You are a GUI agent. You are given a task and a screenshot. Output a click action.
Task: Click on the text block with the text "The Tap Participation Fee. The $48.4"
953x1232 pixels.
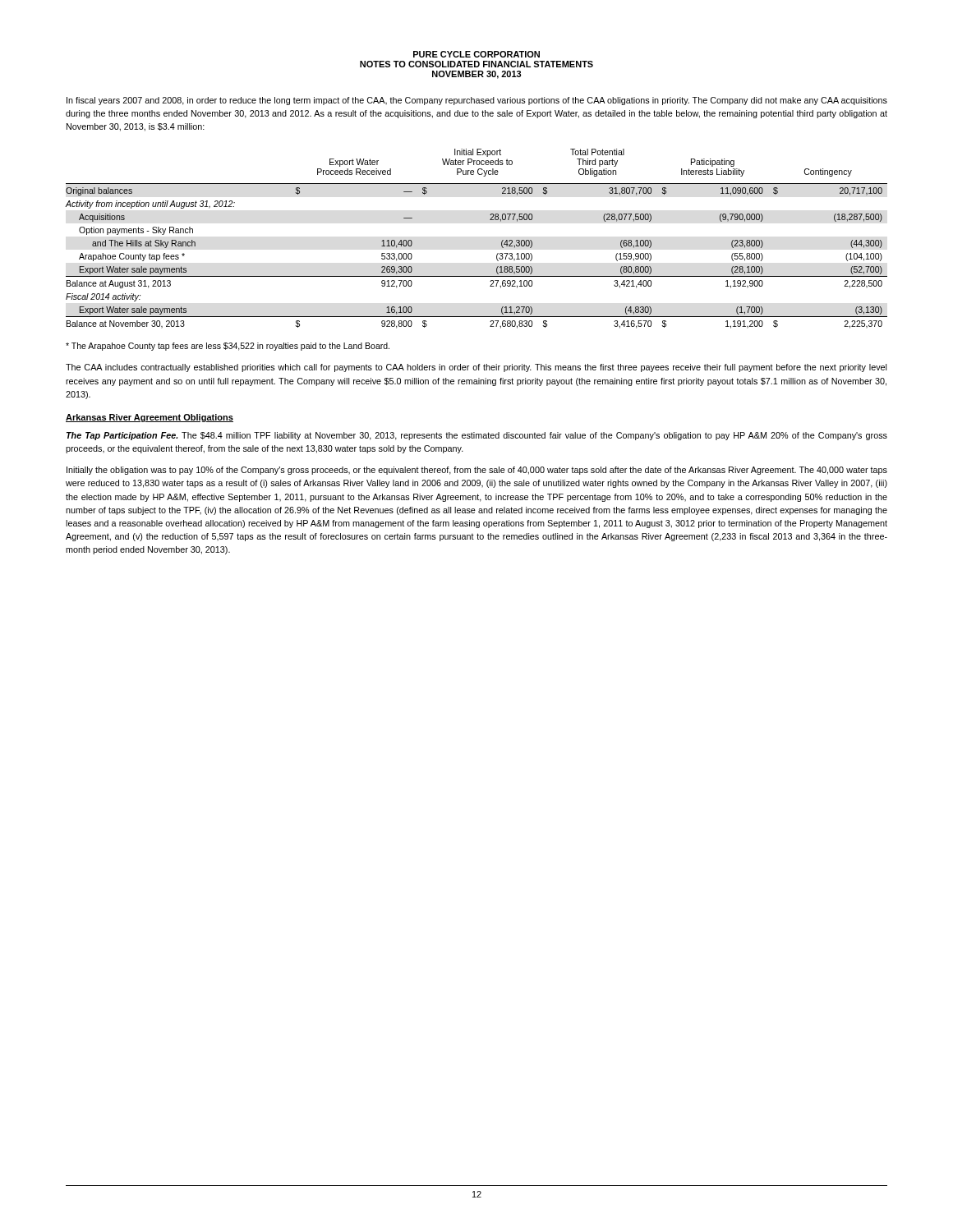[476, 442]
